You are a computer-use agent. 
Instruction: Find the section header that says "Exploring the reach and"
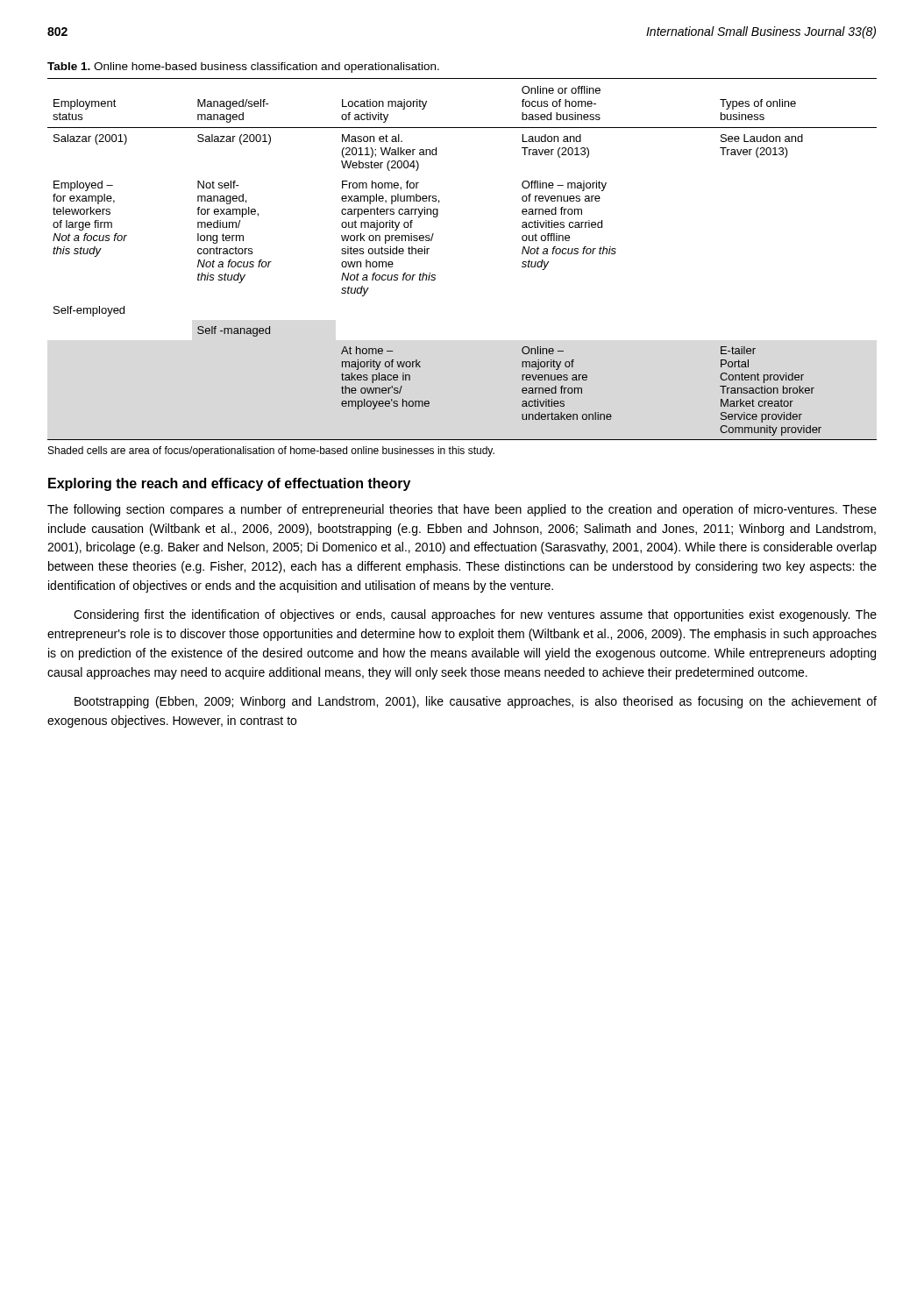(229, 483)
